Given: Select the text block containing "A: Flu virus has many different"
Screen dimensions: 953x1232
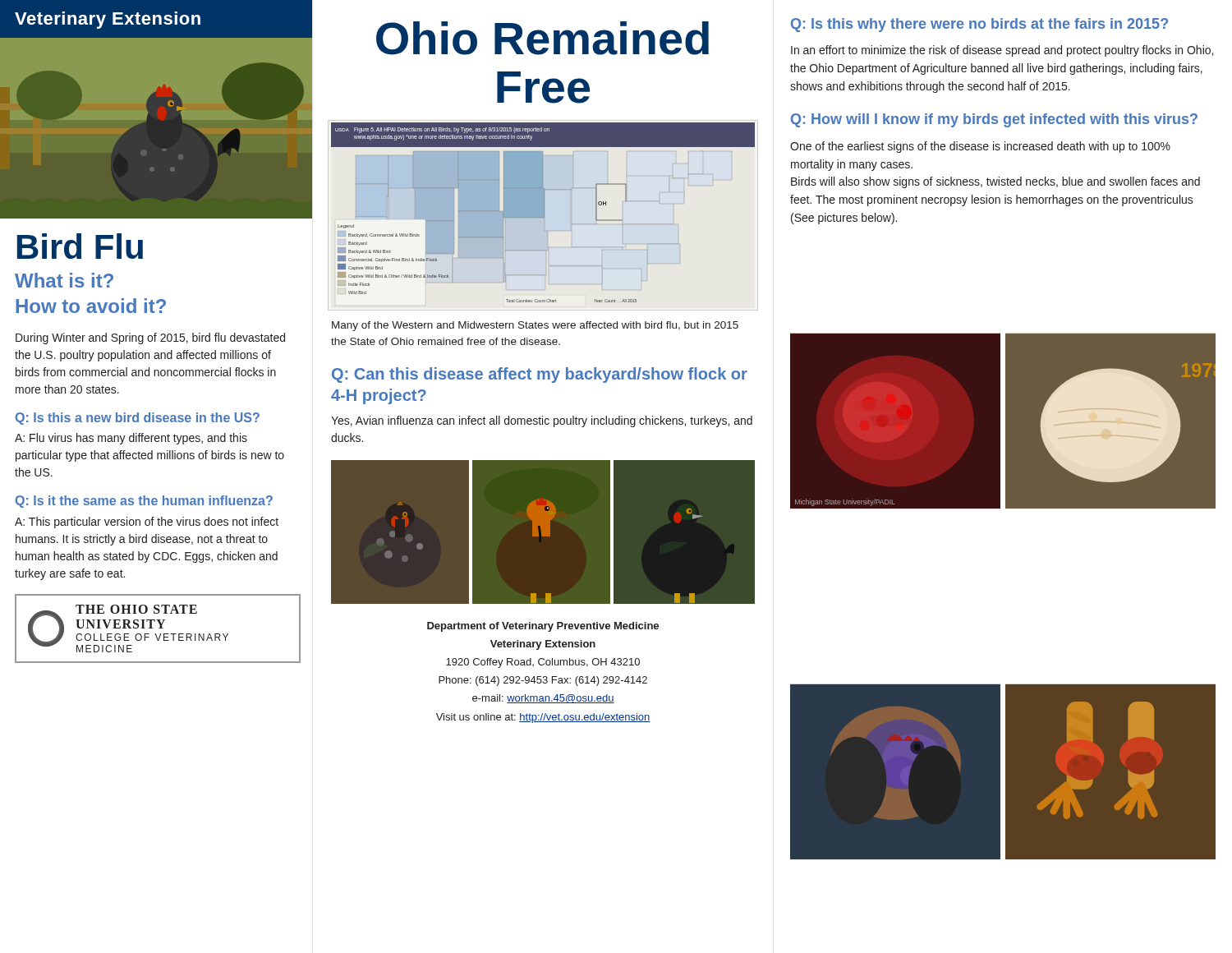Looking at the screenshot, I should [150, 455].
